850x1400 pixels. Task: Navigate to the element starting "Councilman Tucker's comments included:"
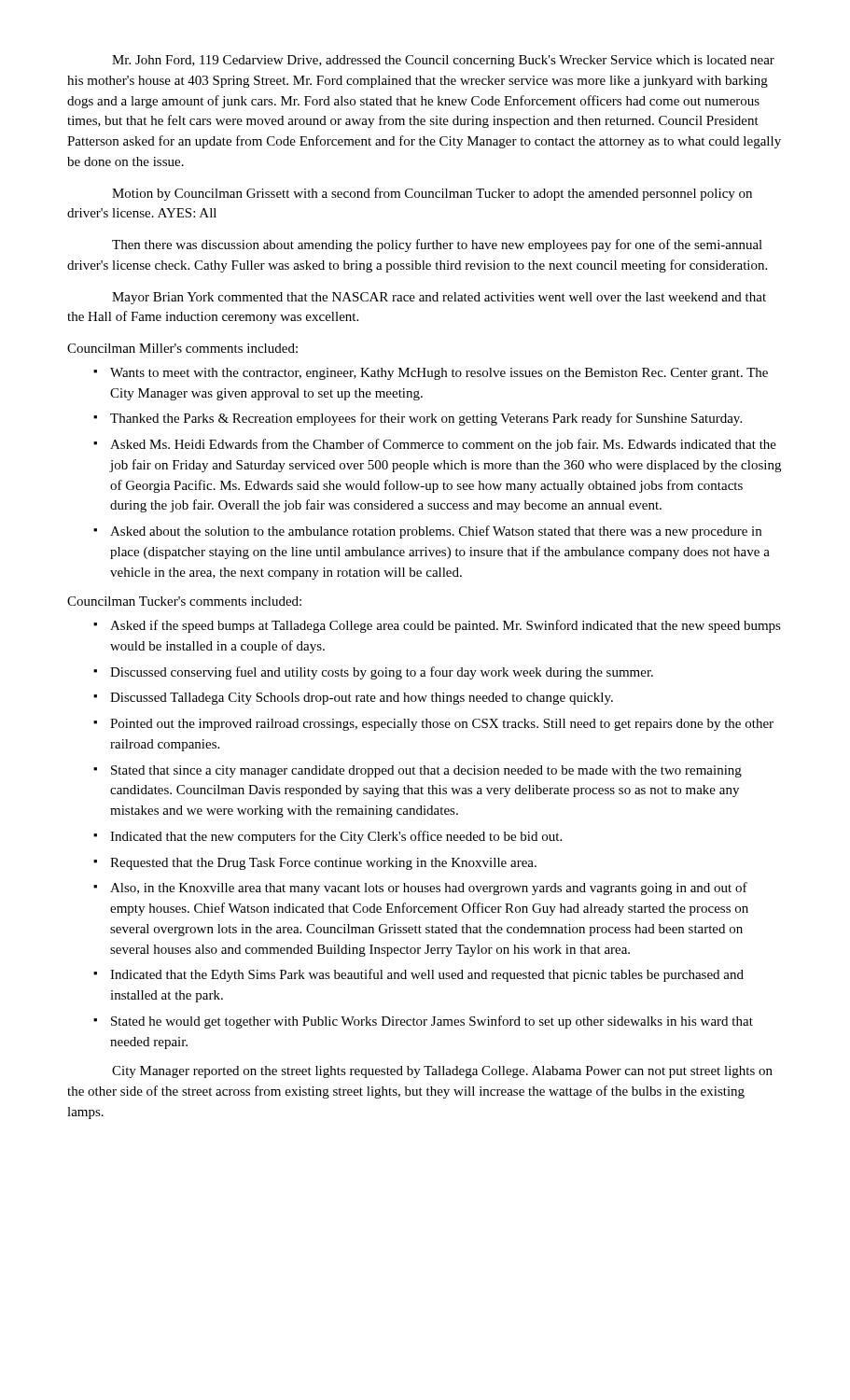184,601
